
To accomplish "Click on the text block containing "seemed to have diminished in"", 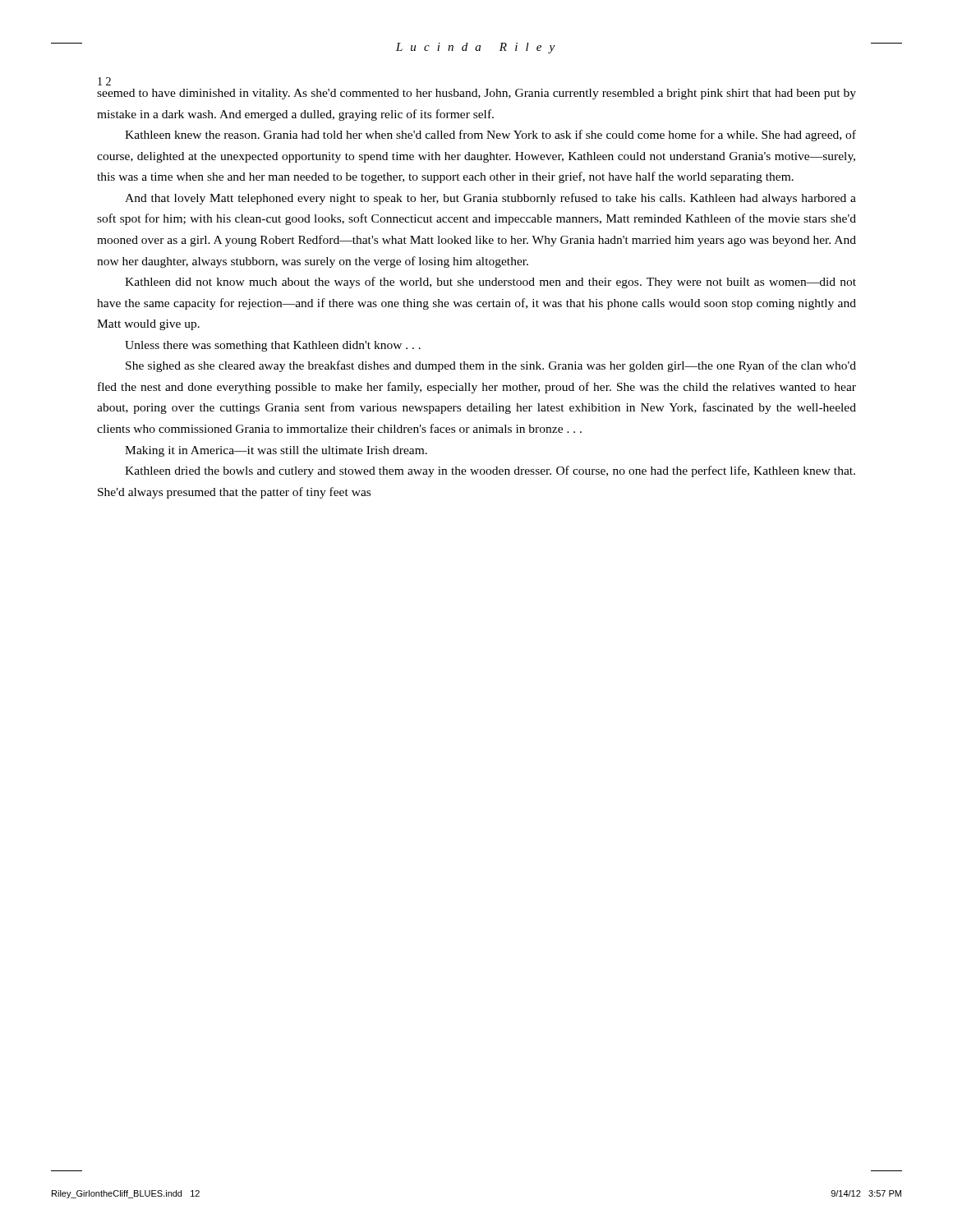I will 476,103.
